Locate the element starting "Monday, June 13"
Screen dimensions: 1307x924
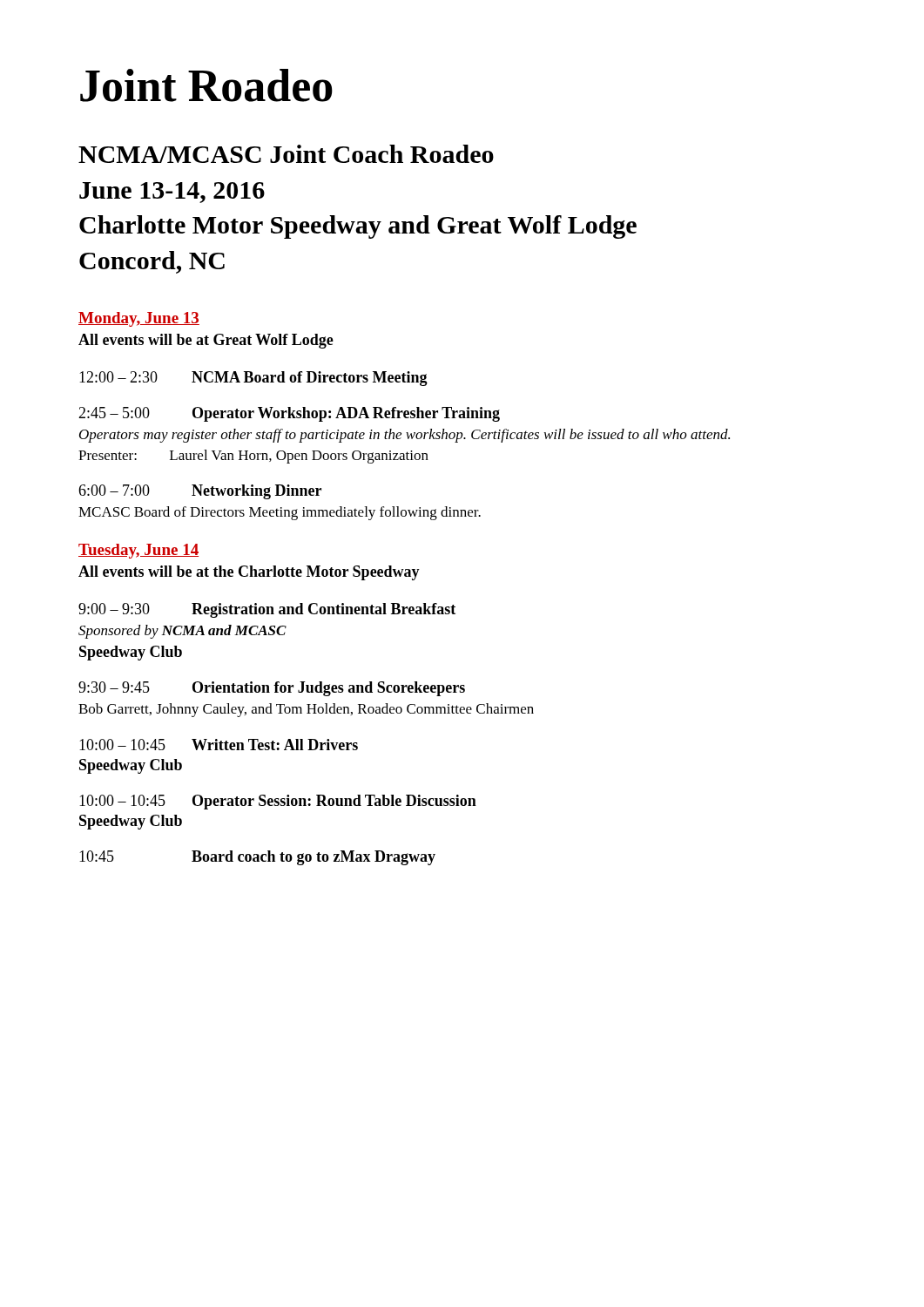139,318
